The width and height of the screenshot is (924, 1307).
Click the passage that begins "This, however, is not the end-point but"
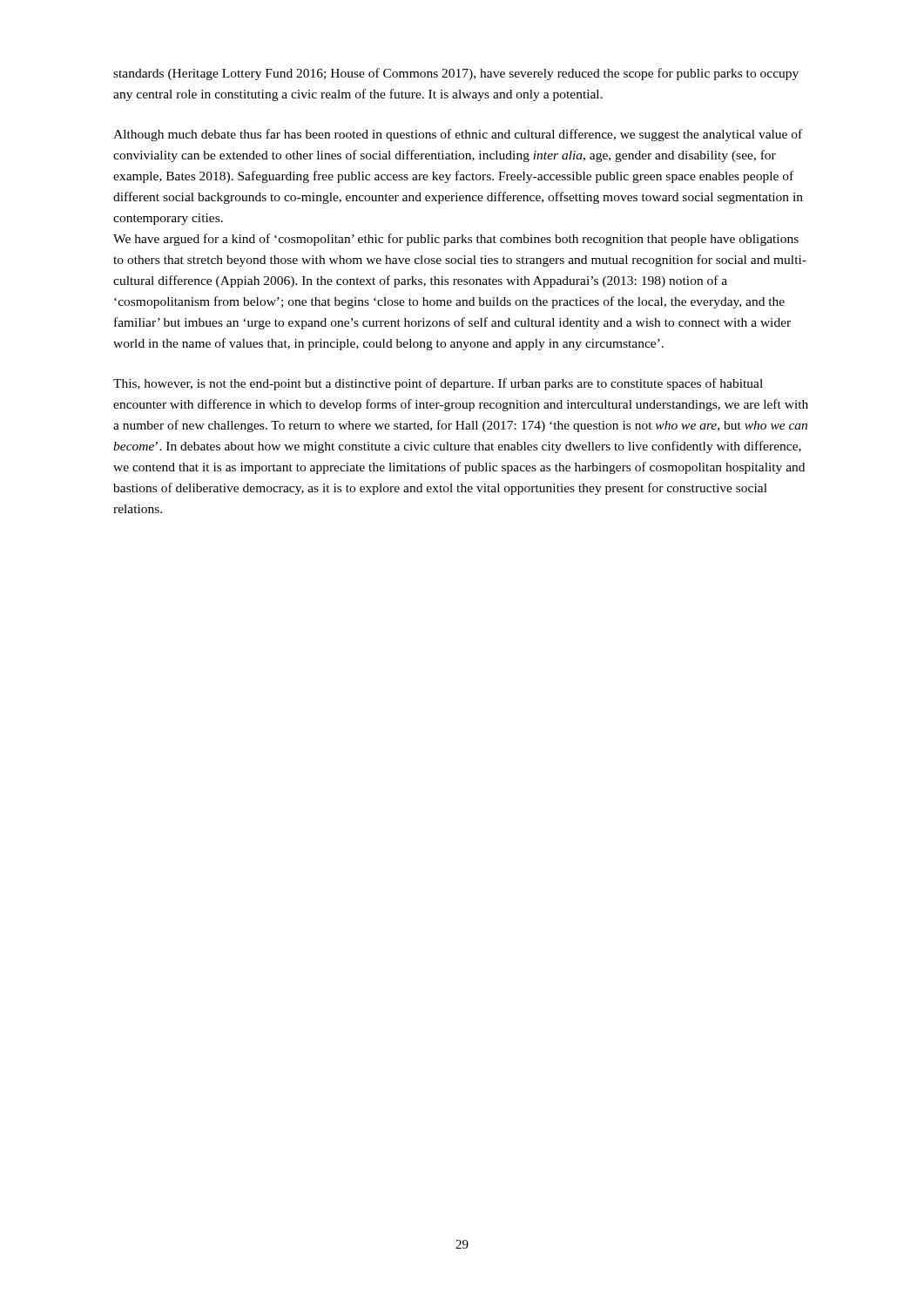461,446
